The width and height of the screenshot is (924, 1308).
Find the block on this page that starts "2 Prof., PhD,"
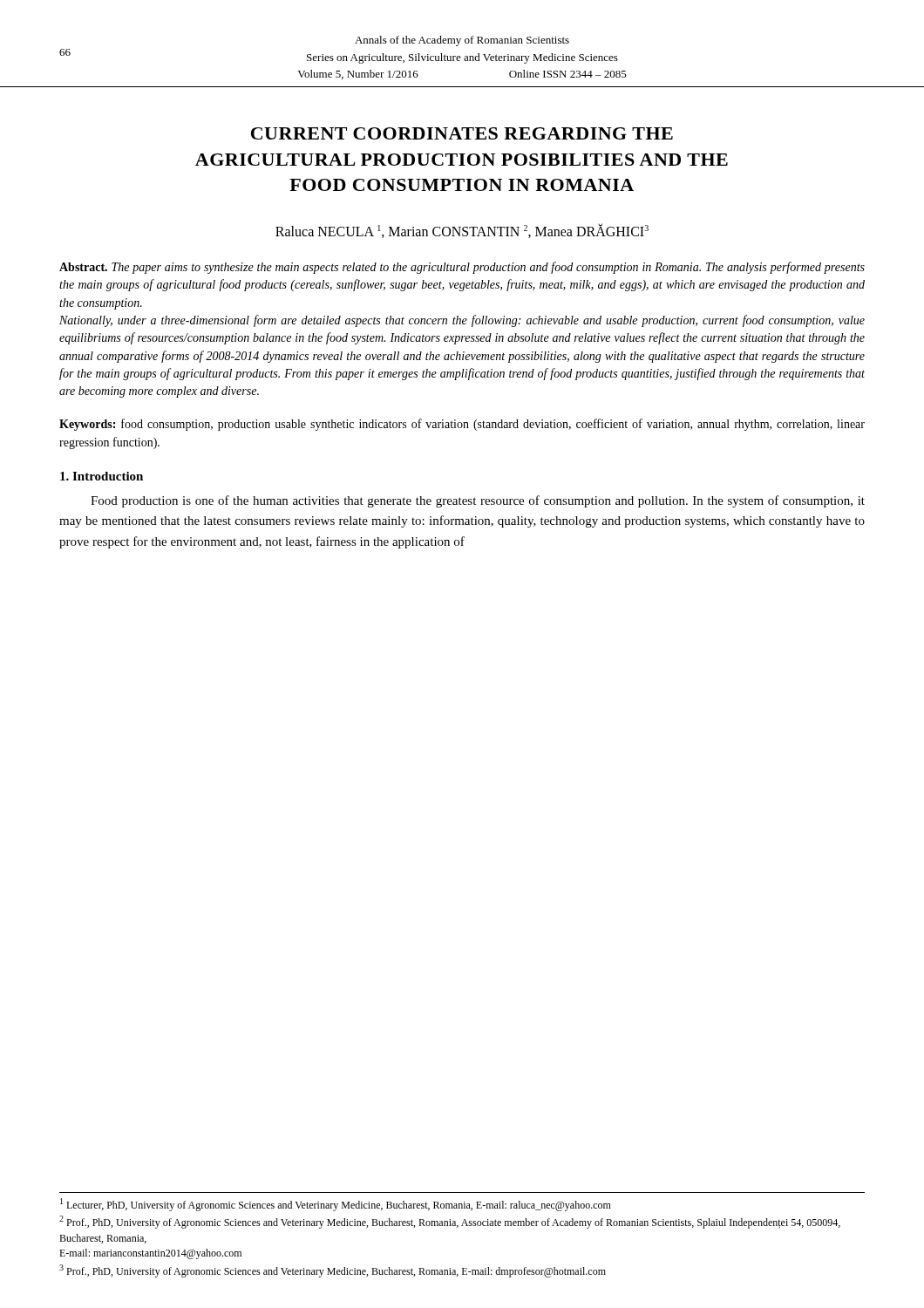[450, 1222]
